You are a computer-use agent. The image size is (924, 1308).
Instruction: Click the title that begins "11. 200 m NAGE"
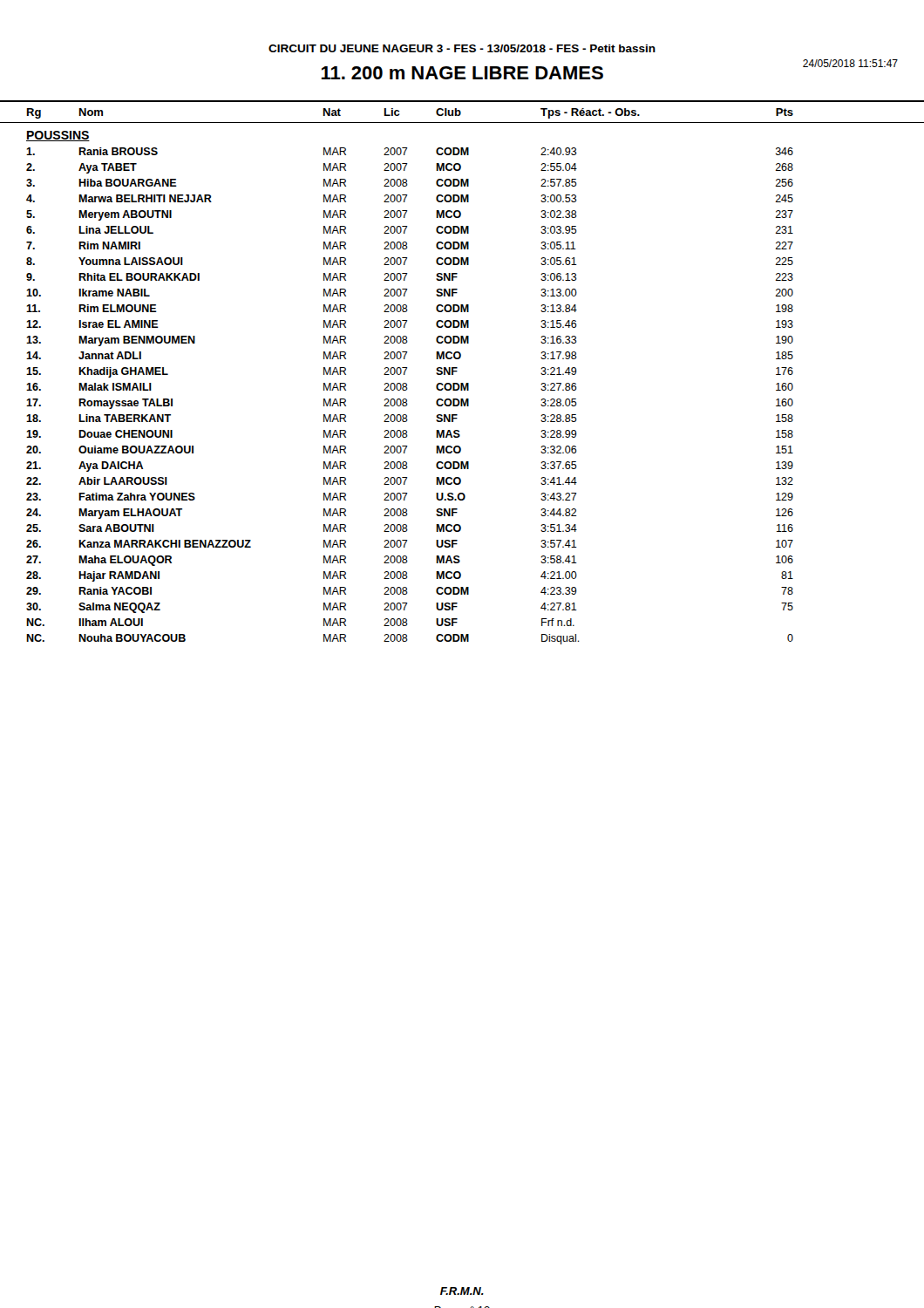462,73
